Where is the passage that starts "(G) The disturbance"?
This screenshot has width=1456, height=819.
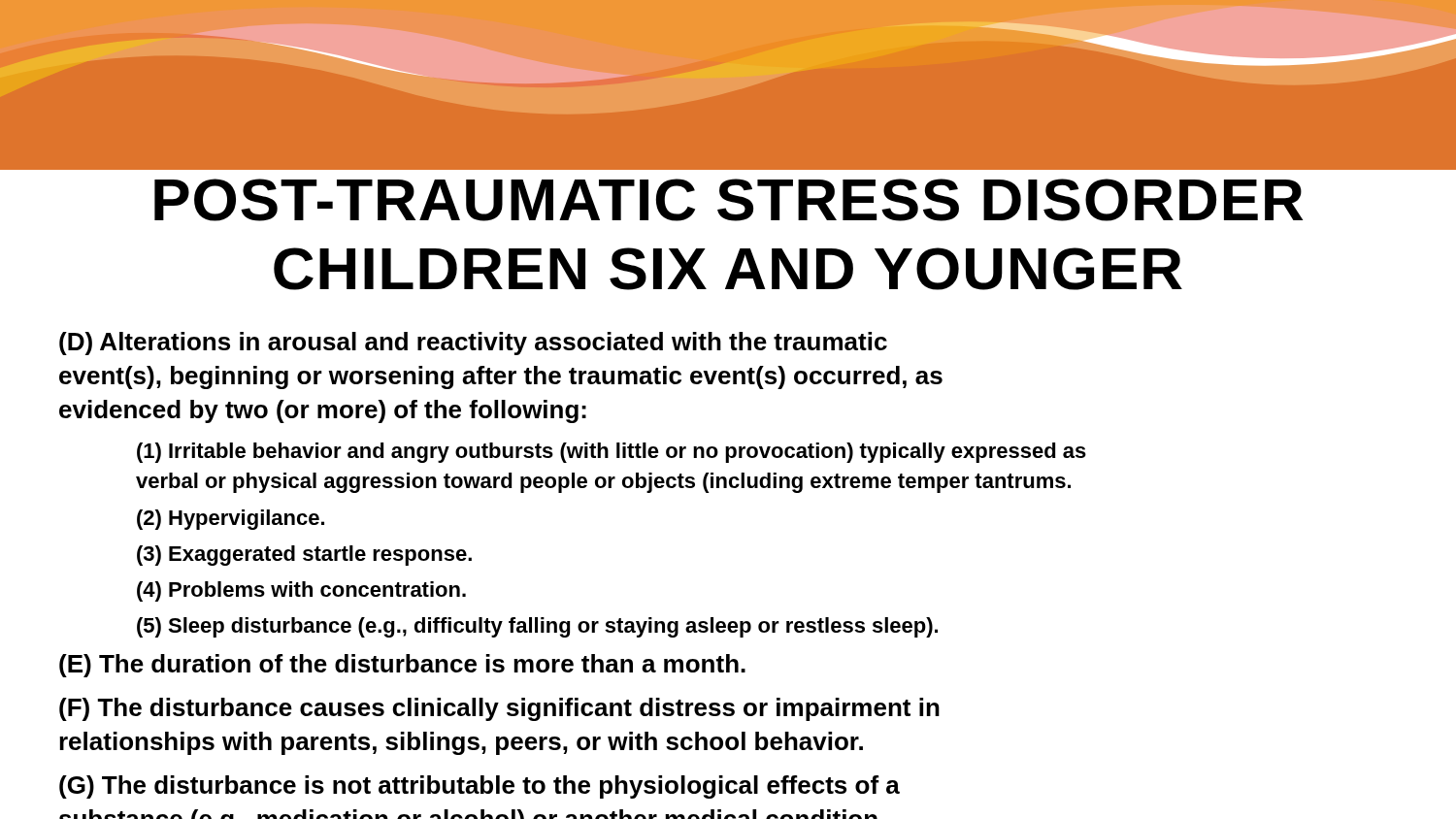[479, 795]
